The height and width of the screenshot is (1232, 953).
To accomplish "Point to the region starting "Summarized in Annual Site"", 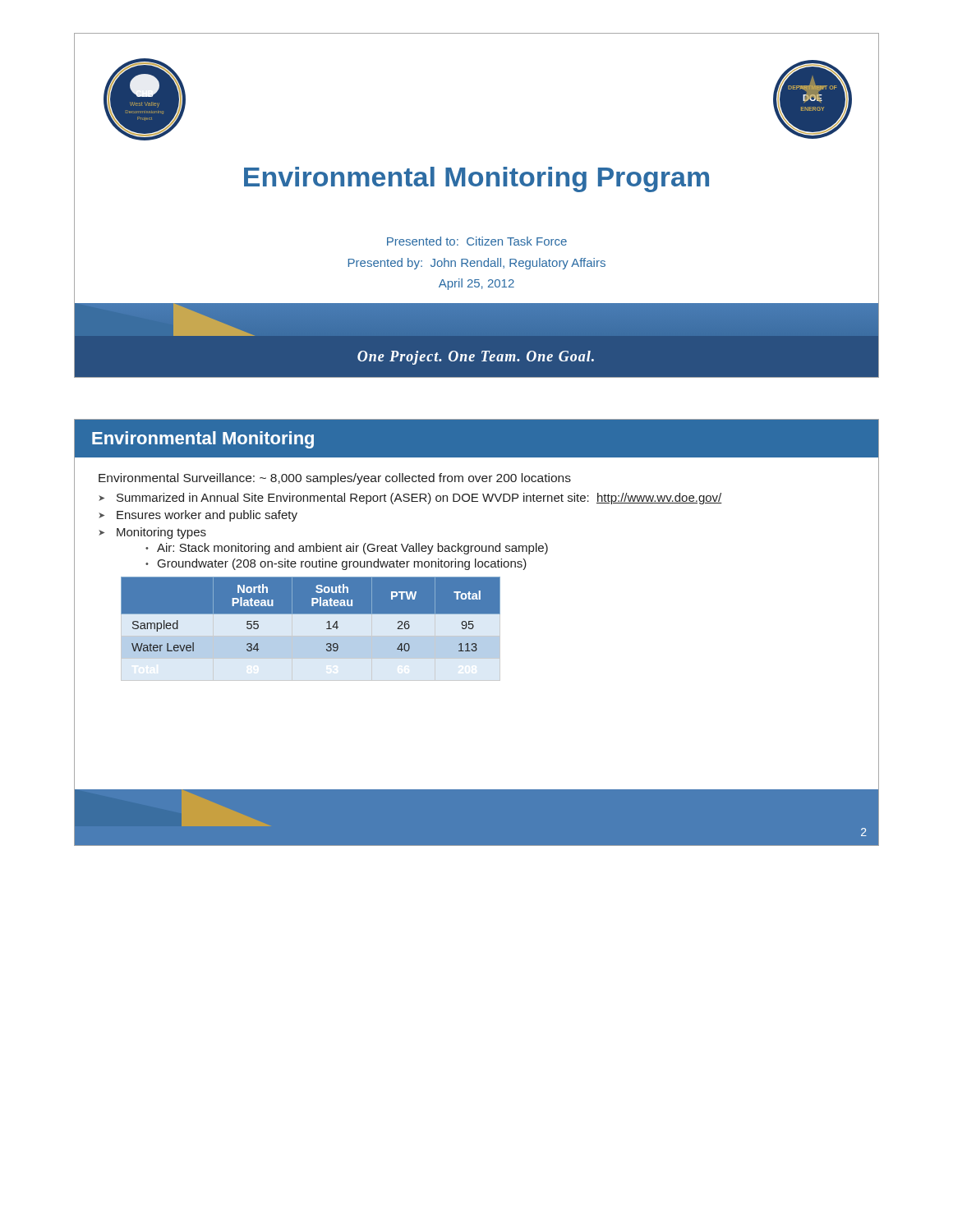I will pos(419,497).
